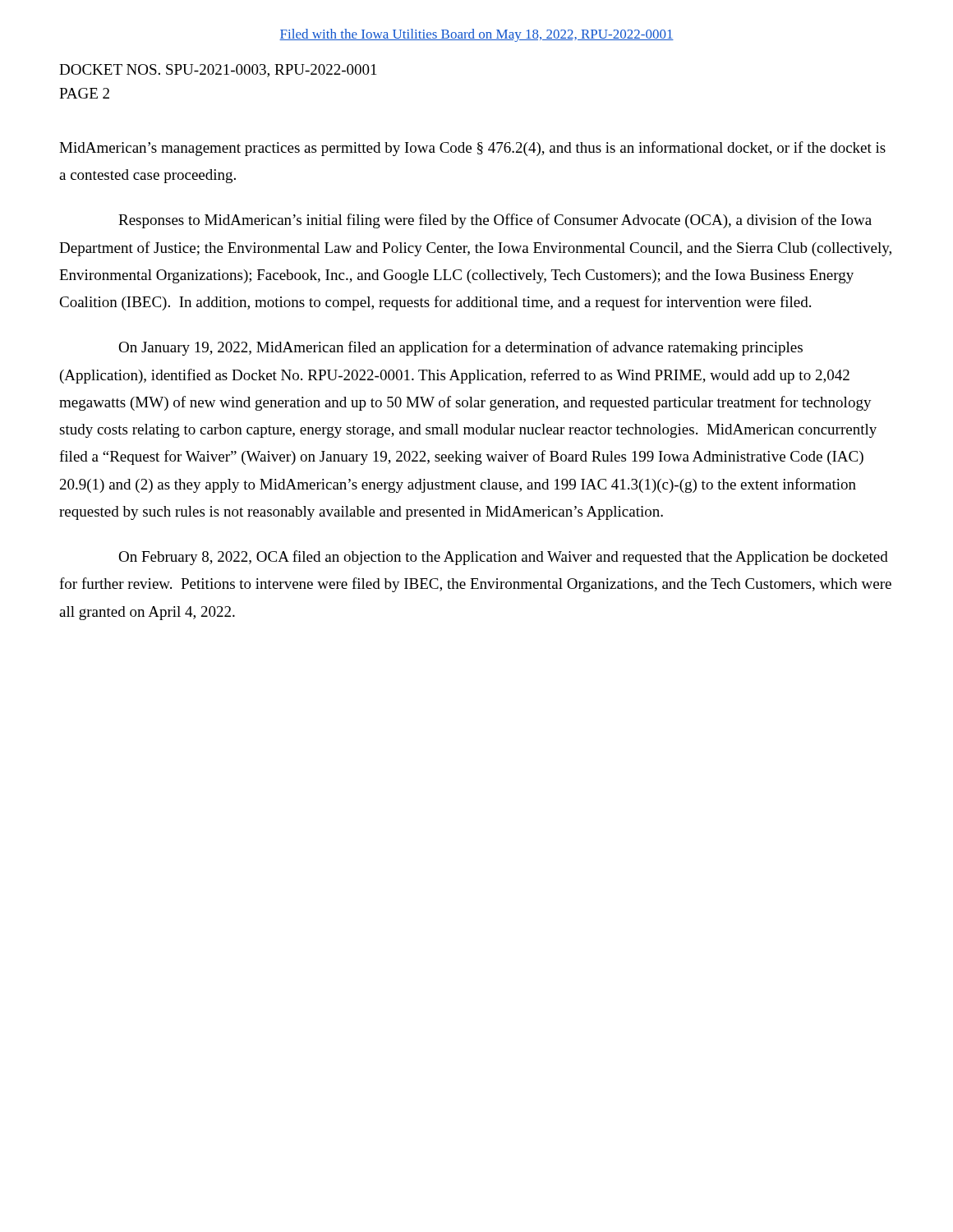Select the text block starting "On February 8, 2022, OCA"

click(476, 584)
